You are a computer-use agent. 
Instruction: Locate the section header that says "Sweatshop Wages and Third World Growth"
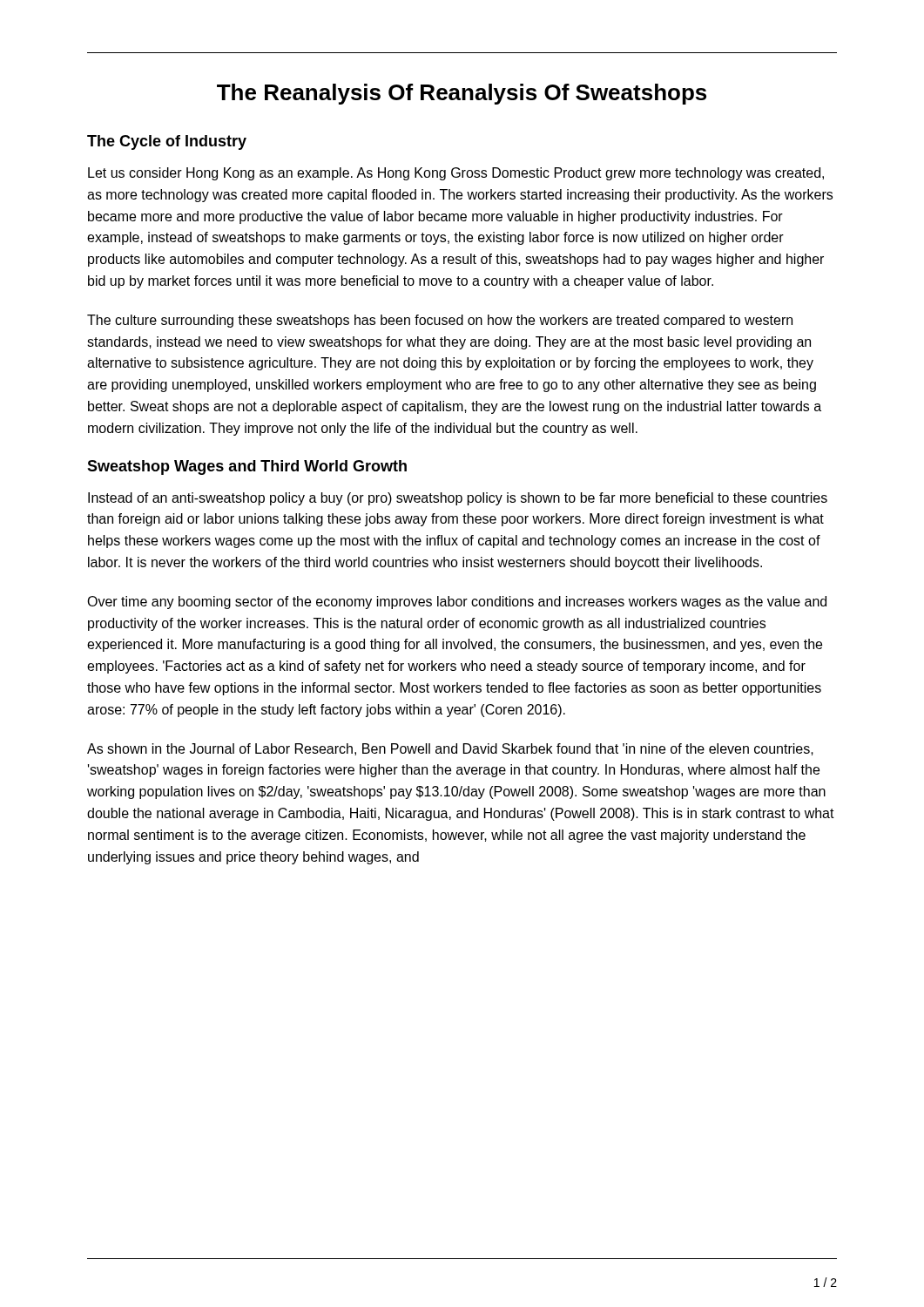coord(247,466)
